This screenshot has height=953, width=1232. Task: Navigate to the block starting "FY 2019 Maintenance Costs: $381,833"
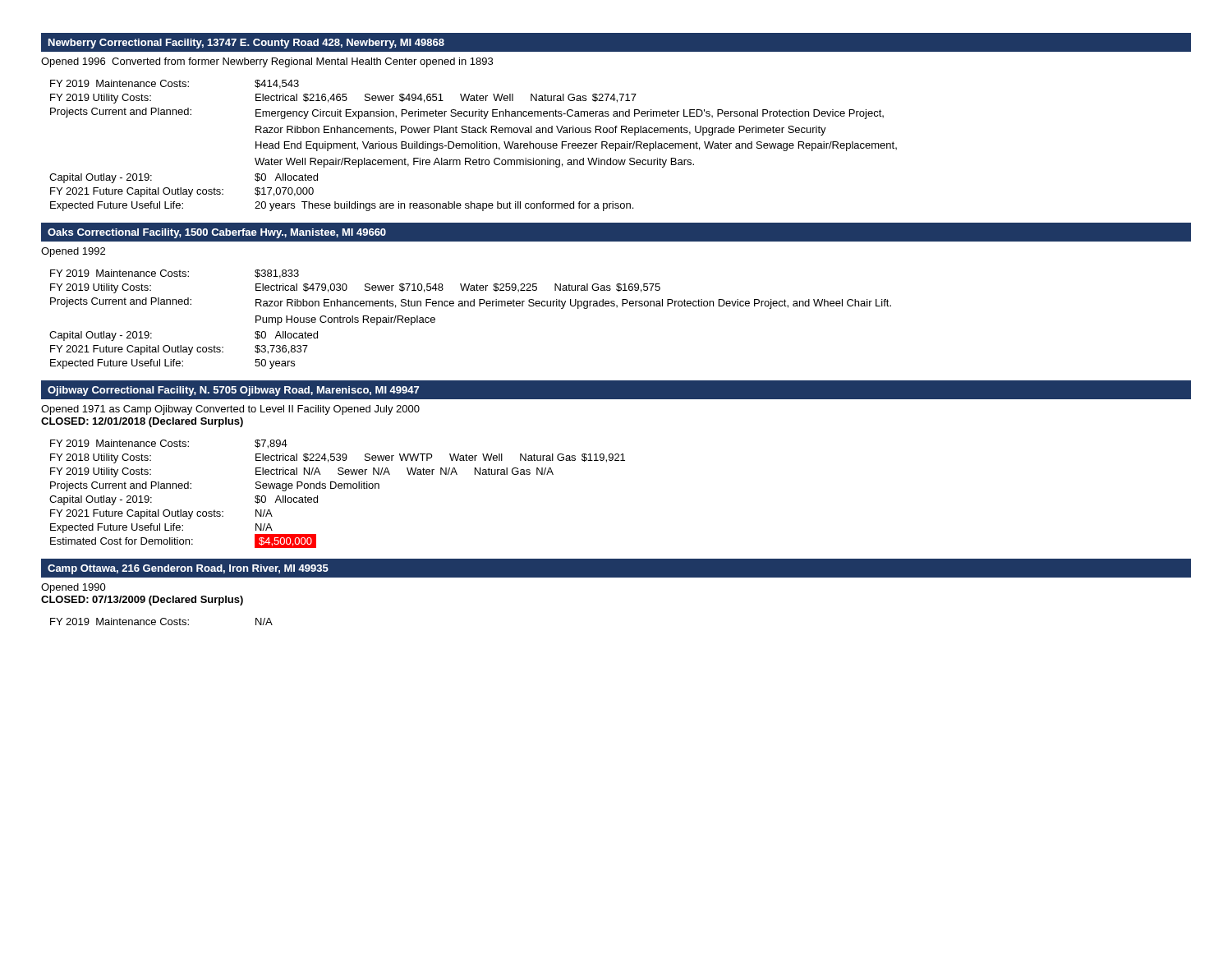tap(620, 318)
